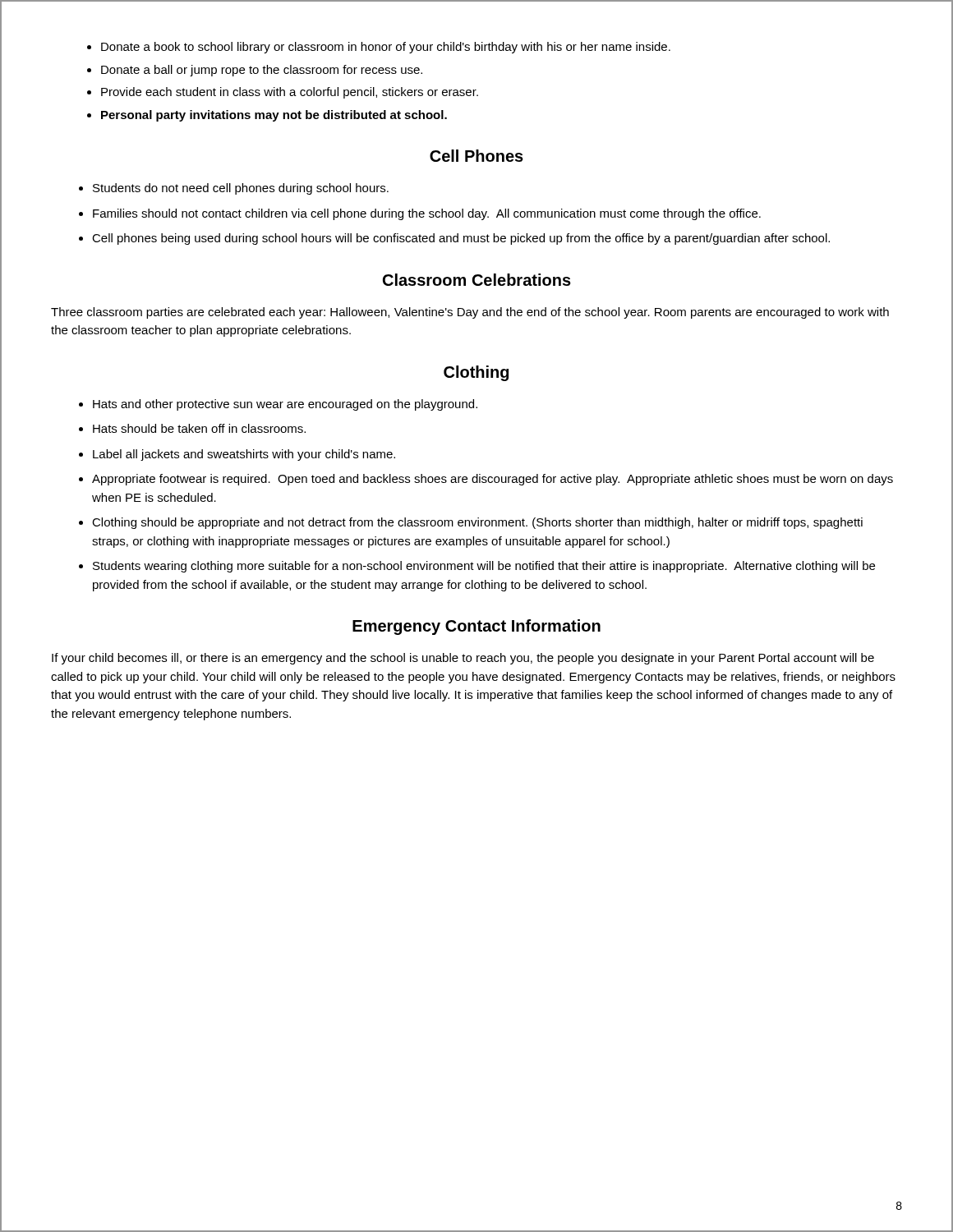Screen dimensions: 1232x953
Task: Locate the passage starting "Cell Phones"
Action: pos(476,156)
